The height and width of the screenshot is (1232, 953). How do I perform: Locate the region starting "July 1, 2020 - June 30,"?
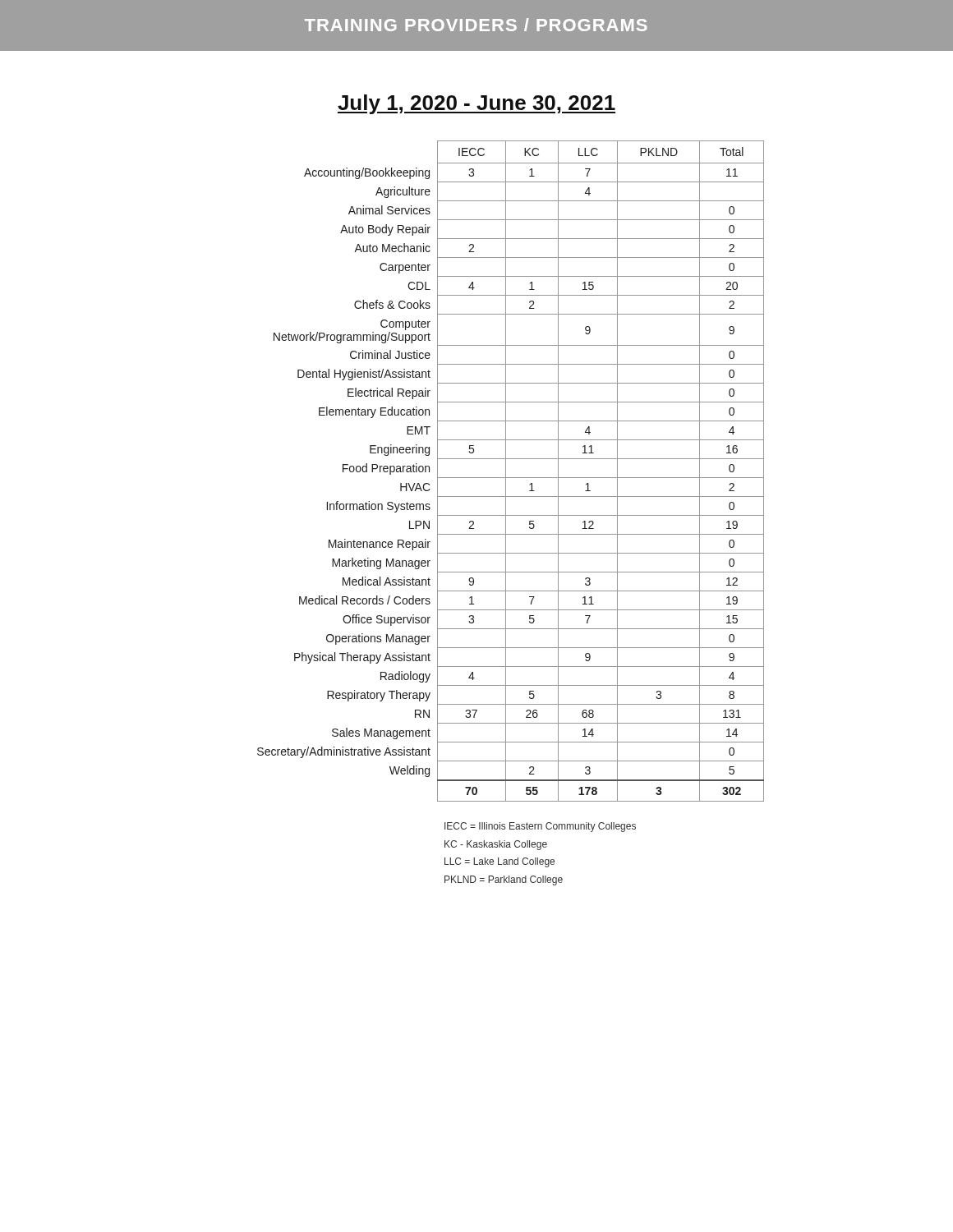pos(476,103)
